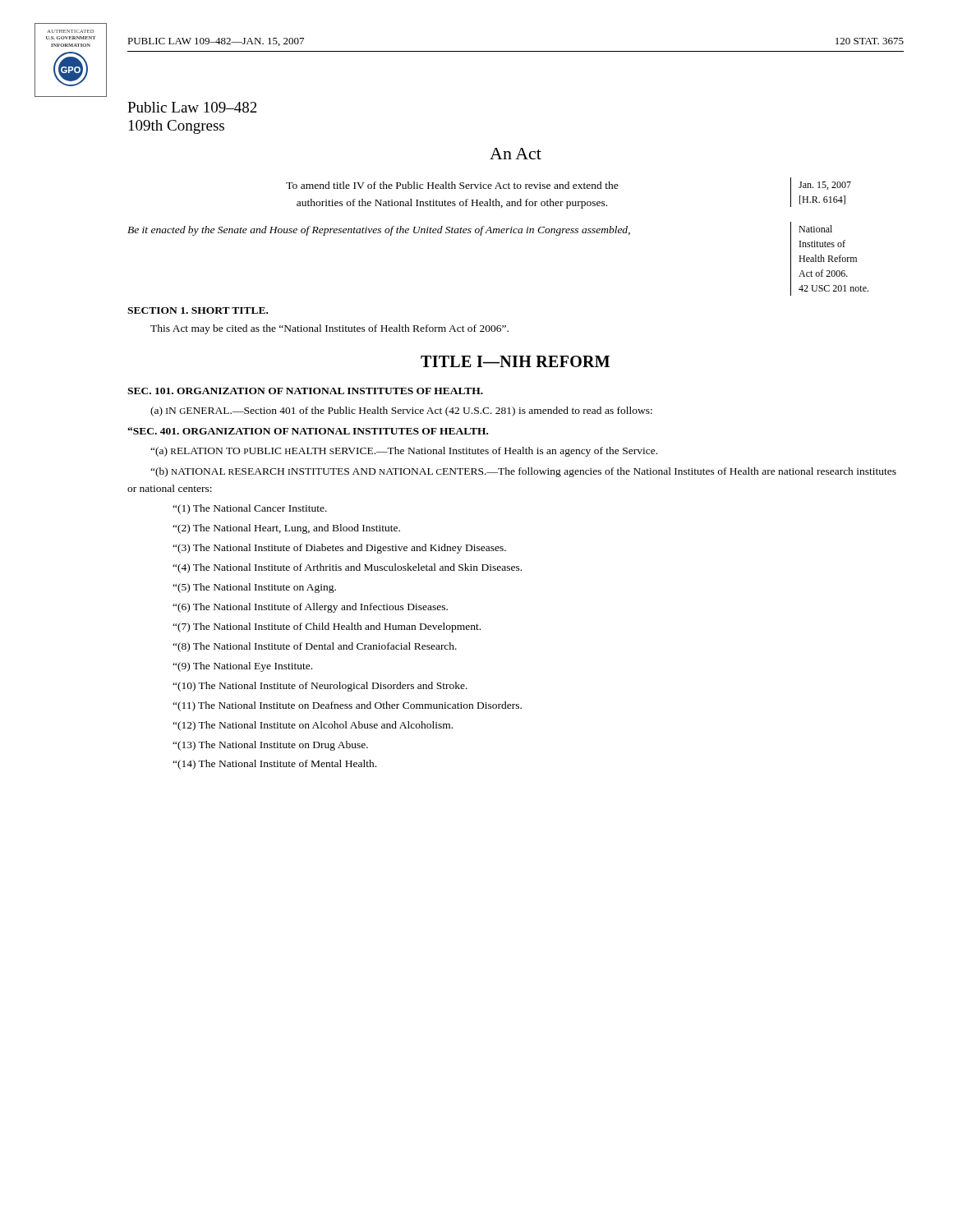Image resolution: width=953 pixels, height=1232 pixels.
Task: Select the text block containing "Be it enacted by the"
Action: click(379, 229)
